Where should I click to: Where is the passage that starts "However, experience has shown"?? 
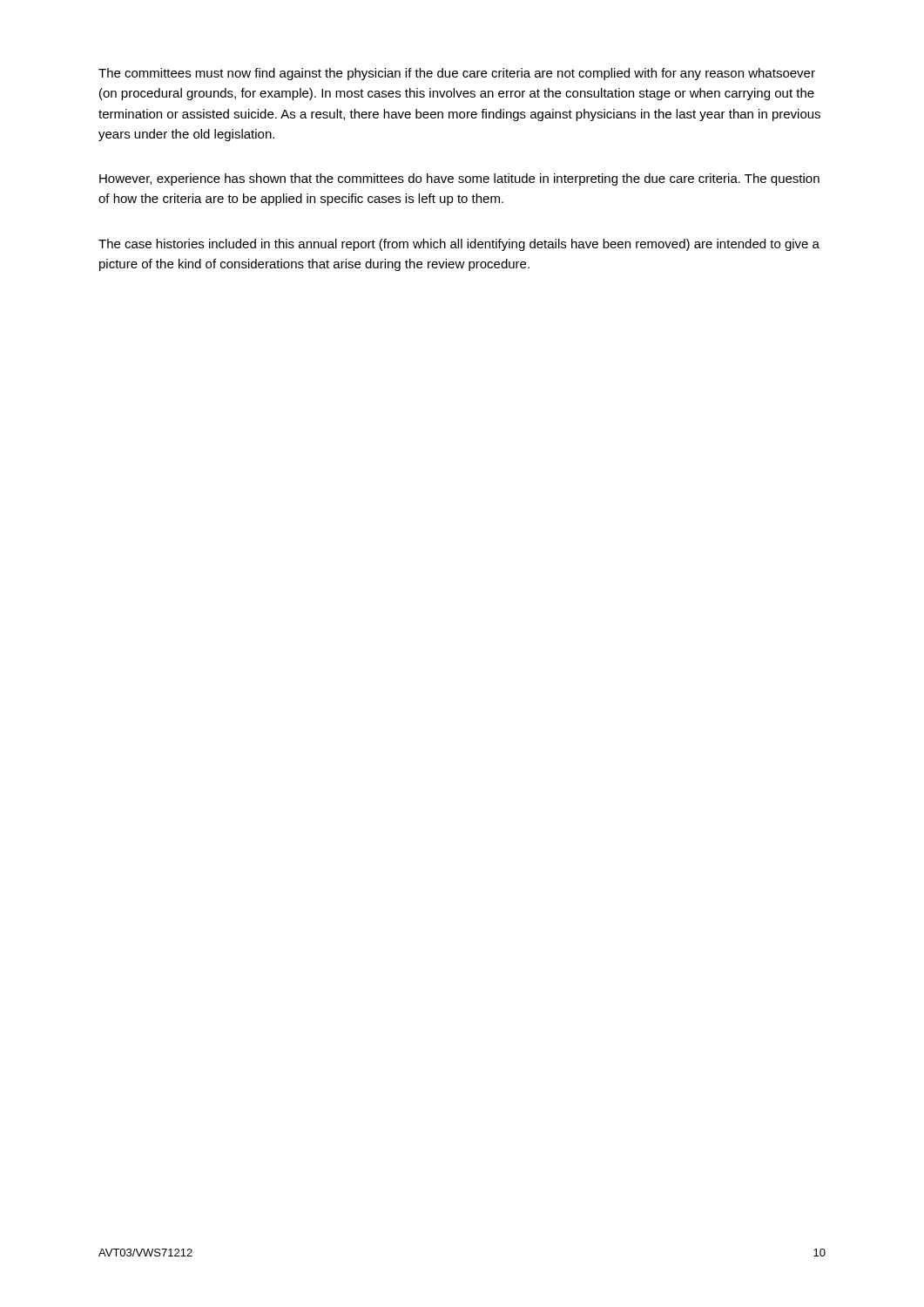pyautogui.click(x=459, y=188)
